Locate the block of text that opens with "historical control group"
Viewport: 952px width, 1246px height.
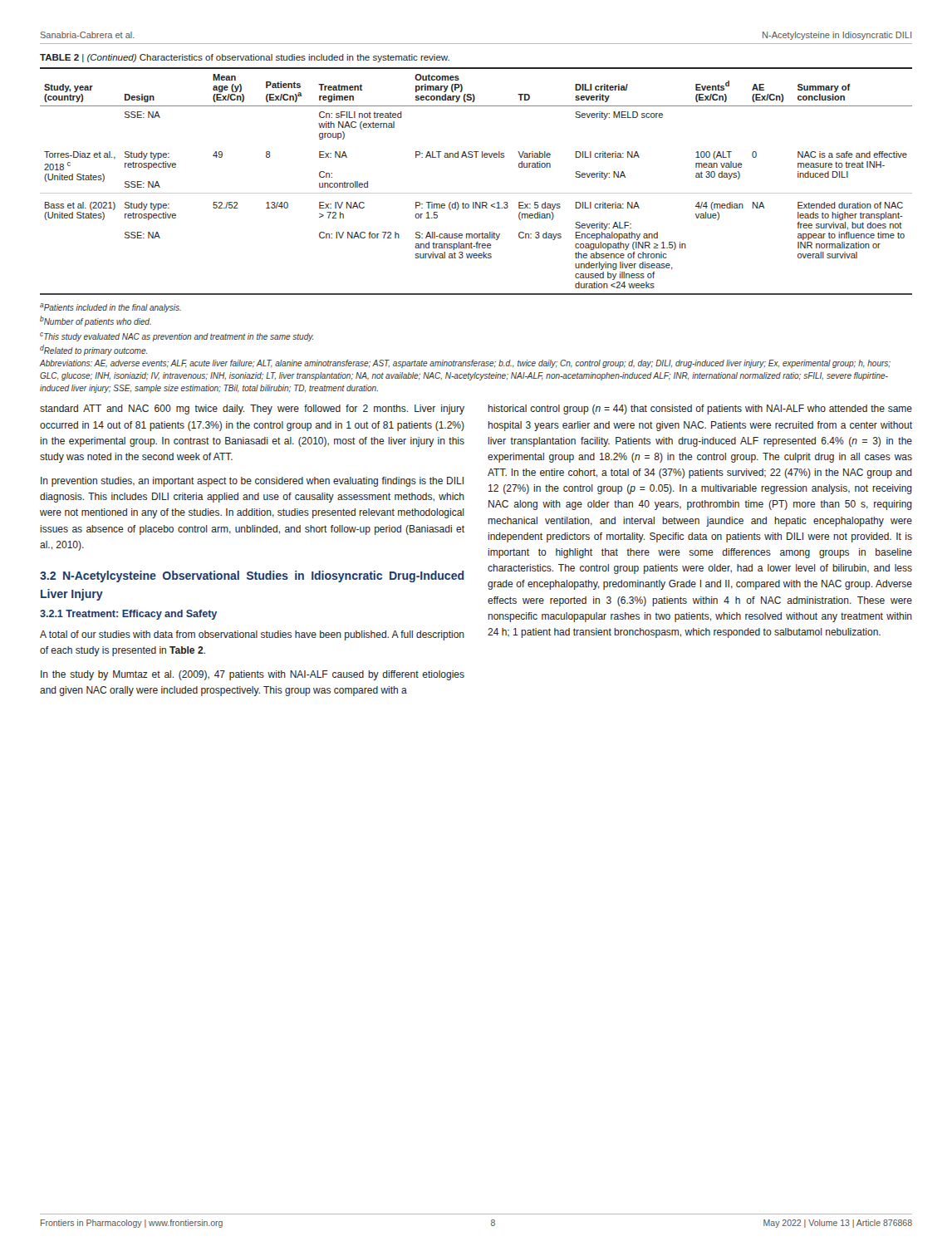coord(700,521)
